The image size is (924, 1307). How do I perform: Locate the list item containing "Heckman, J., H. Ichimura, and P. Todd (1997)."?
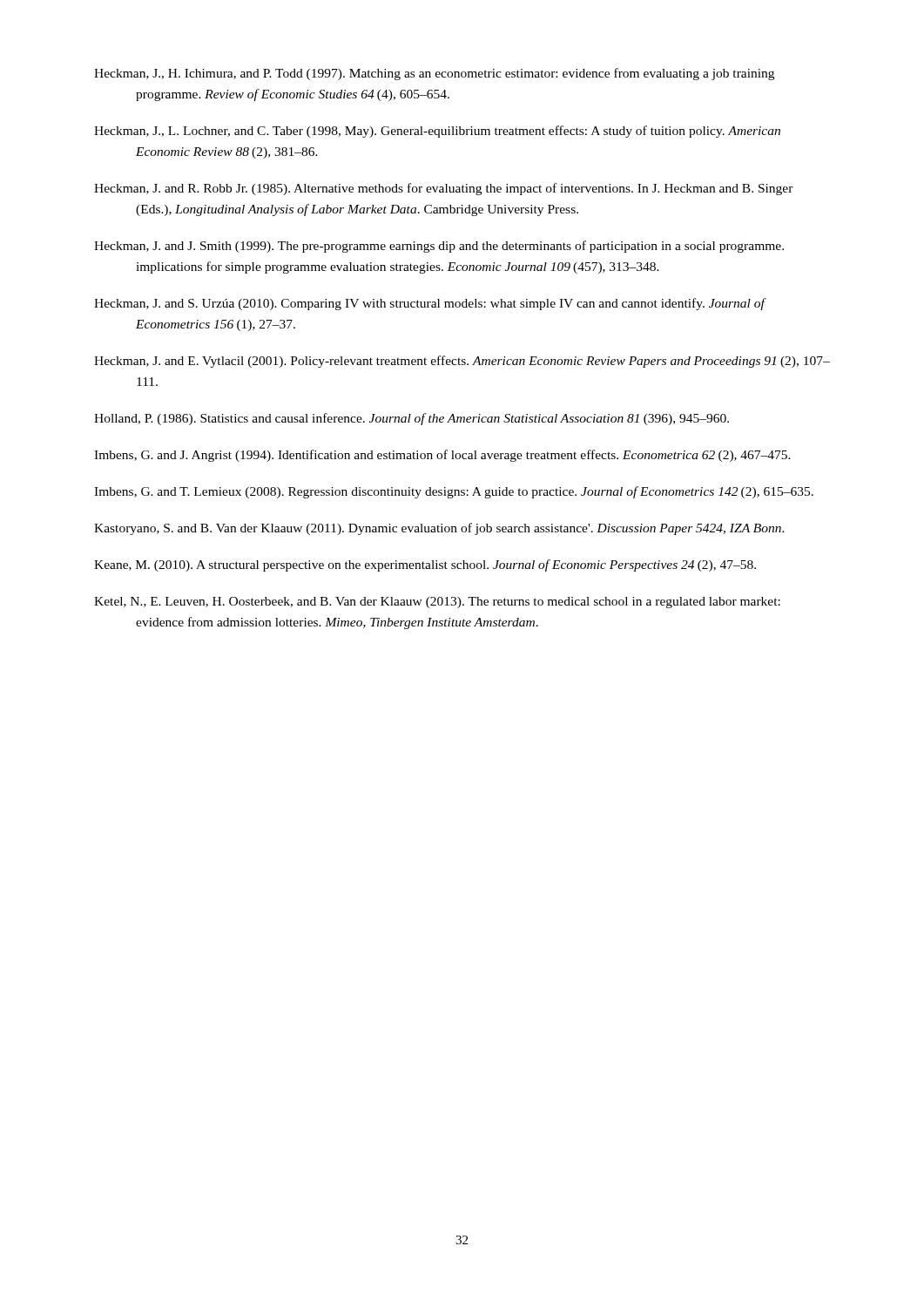click(434, 83)
